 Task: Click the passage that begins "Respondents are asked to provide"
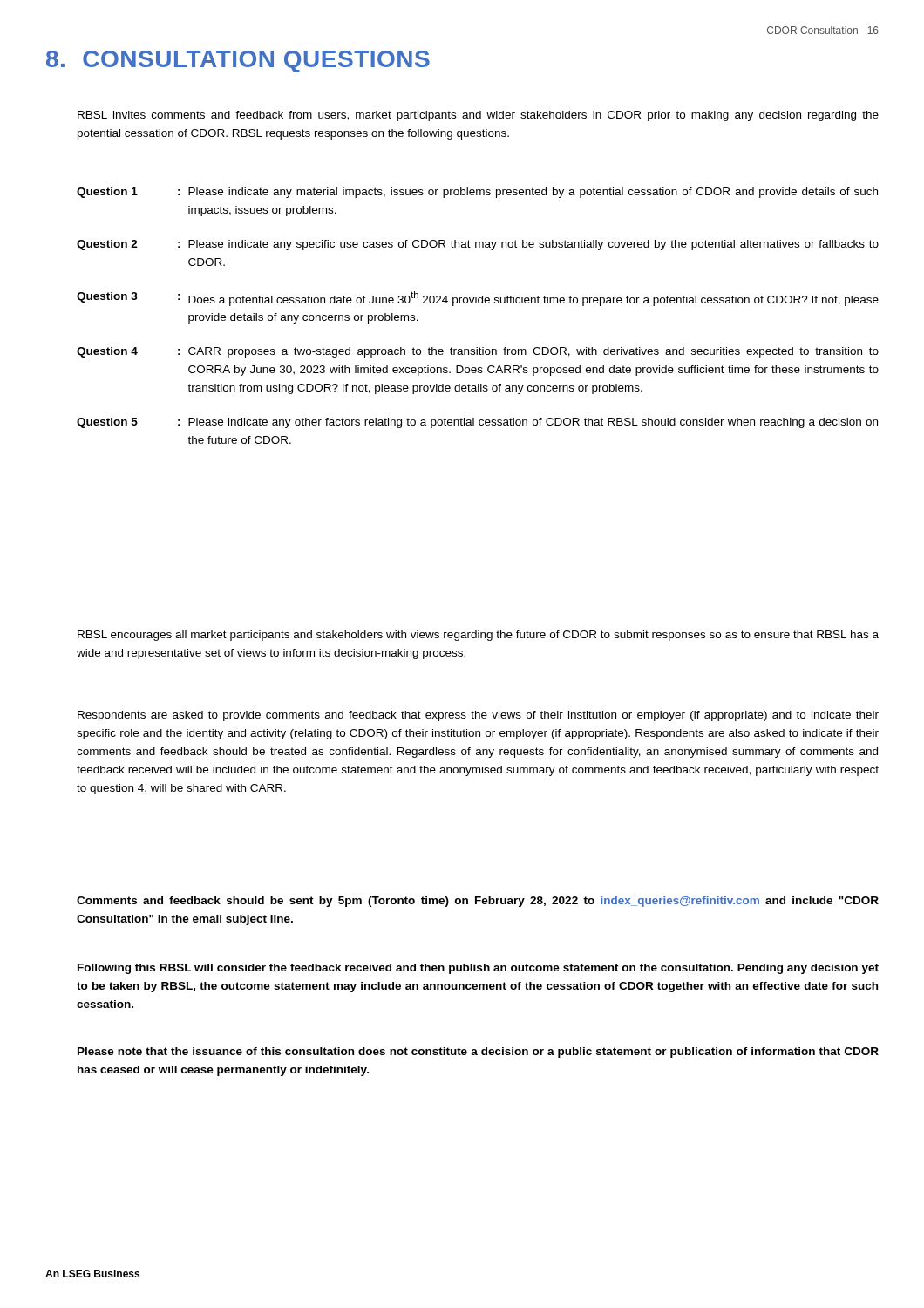tap(478, 751)
